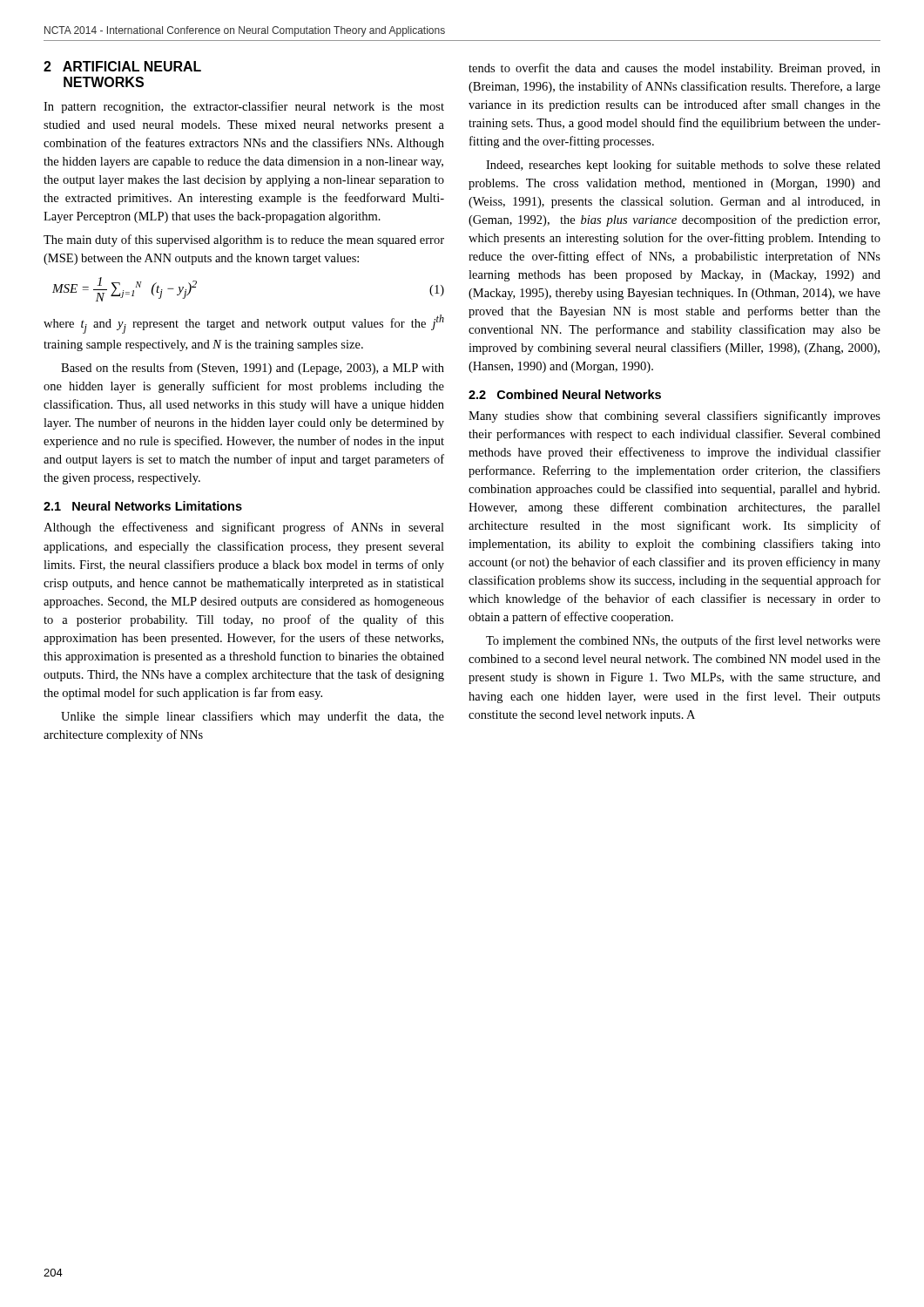Select a formula
924x1307 pixels.
248,290
